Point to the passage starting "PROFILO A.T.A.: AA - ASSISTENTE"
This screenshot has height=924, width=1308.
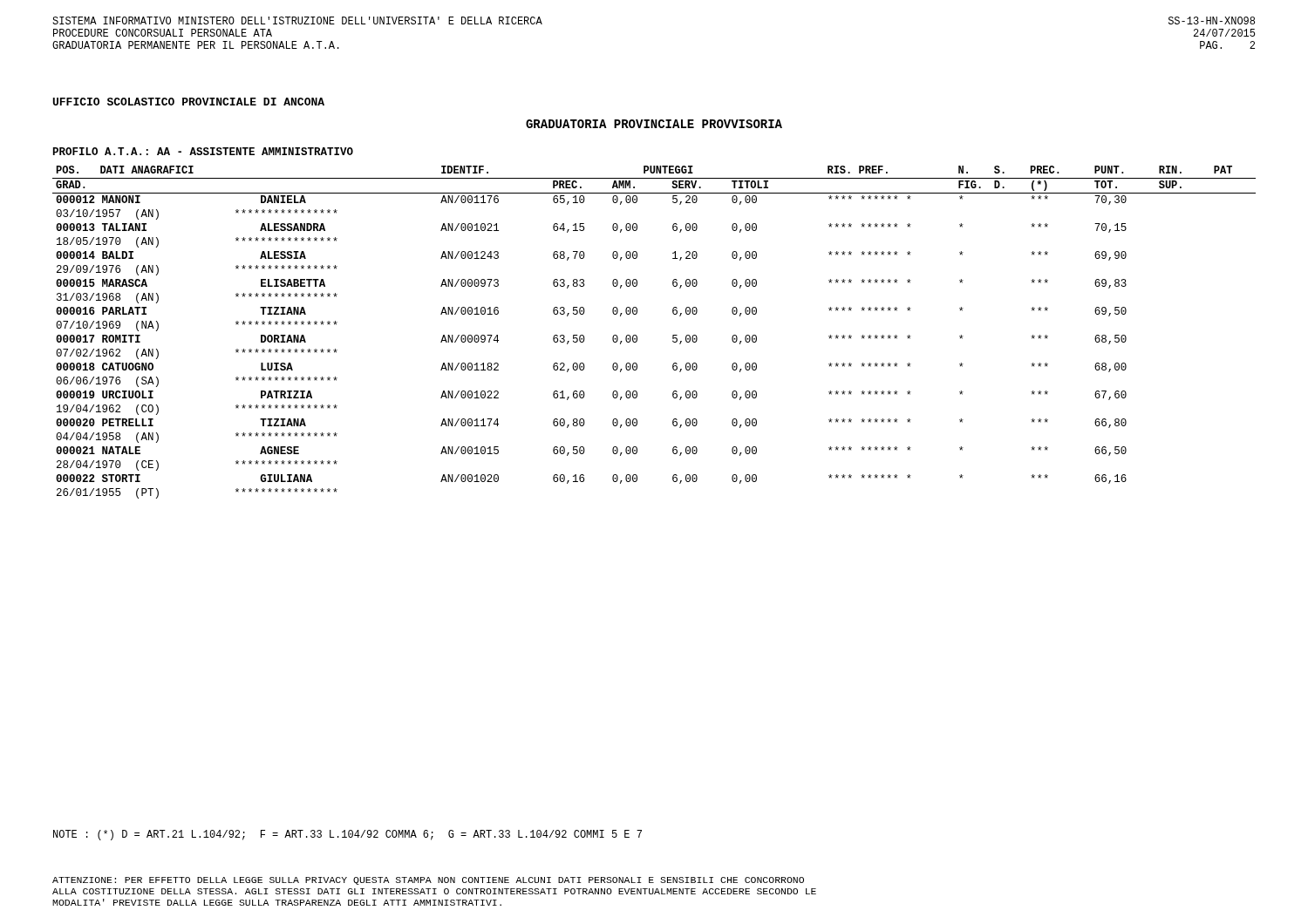click(203, 153)
